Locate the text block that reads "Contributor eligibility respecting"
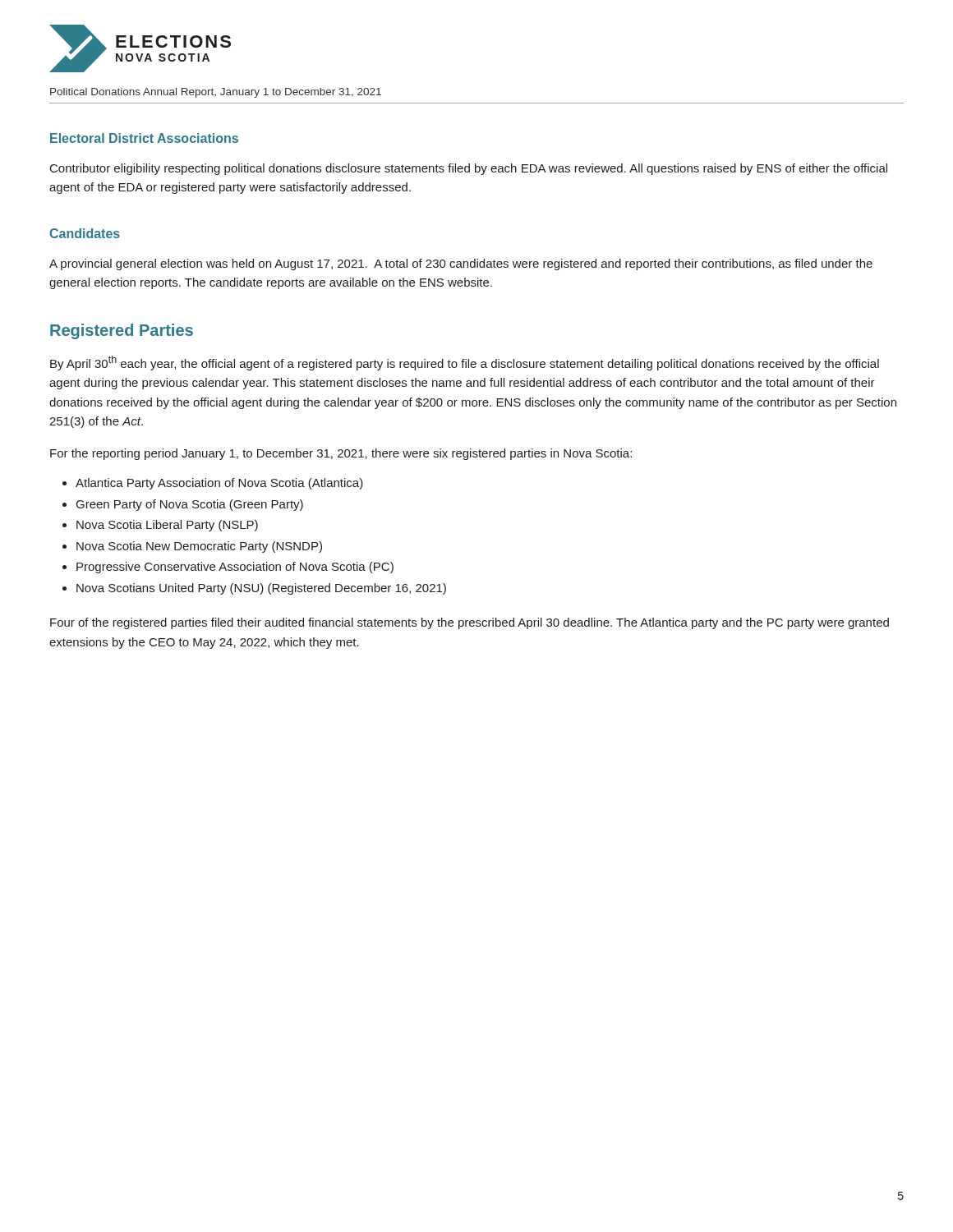Image resolution: width=953 pixels, height=1232 pixels. [476, 178]
